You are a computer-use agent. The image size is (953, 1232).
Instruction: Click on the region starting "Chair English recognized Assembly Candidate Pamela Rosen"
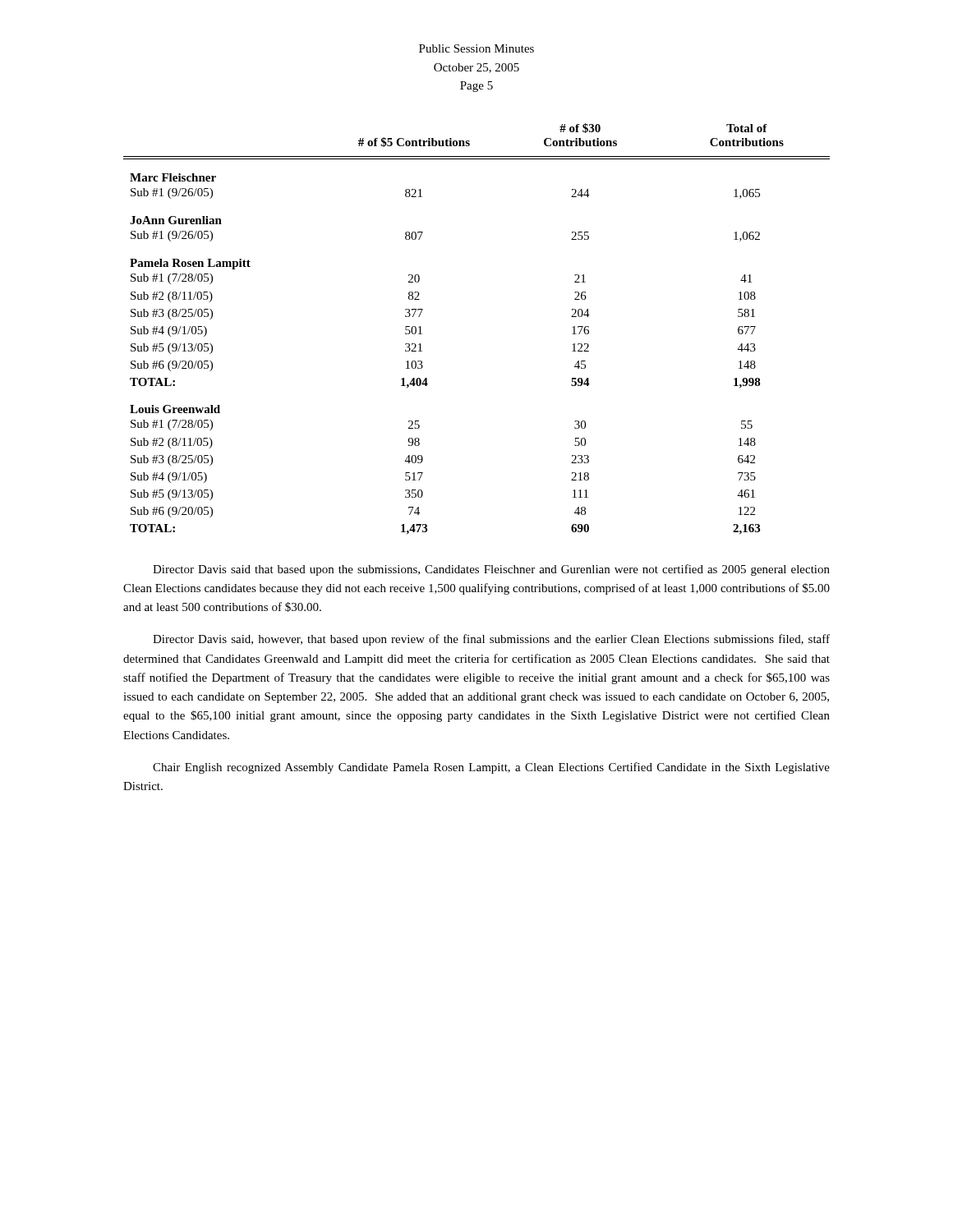476,776
